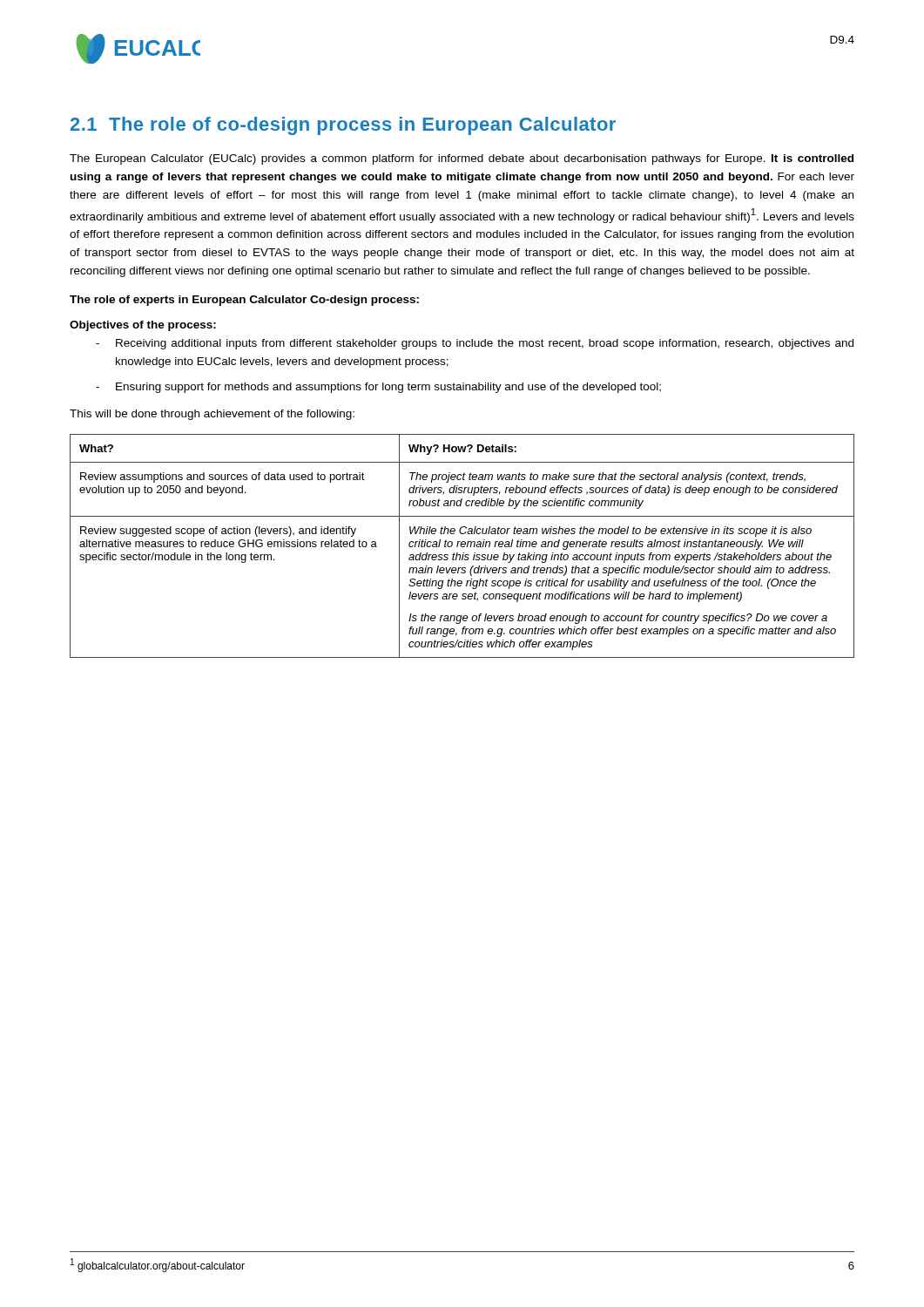Select the footnote with the text "1 globalcalculator.org/about-calculator"

pos(157,1265)
